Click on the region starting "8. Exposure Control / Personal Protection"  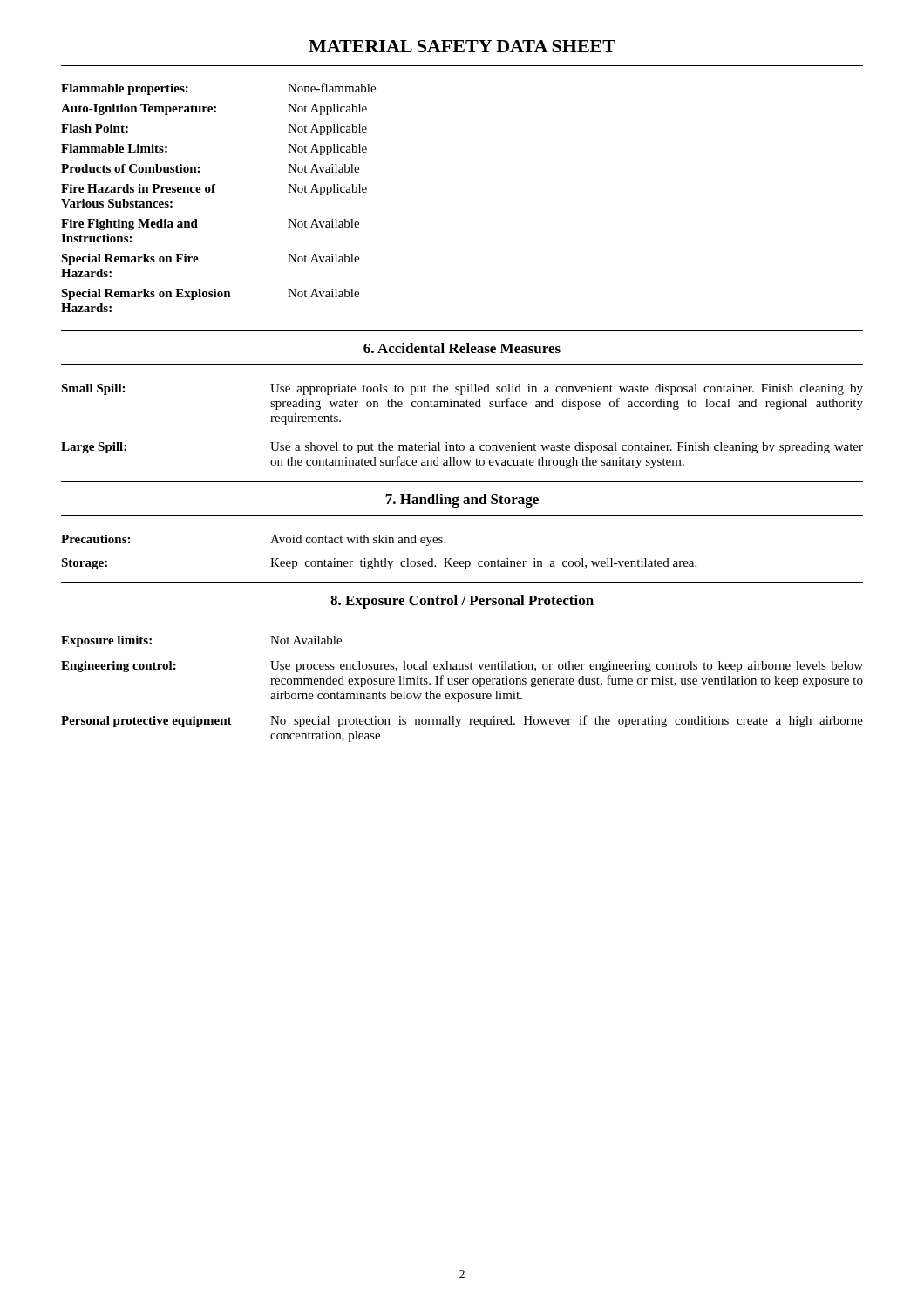(x=462, y=601)
